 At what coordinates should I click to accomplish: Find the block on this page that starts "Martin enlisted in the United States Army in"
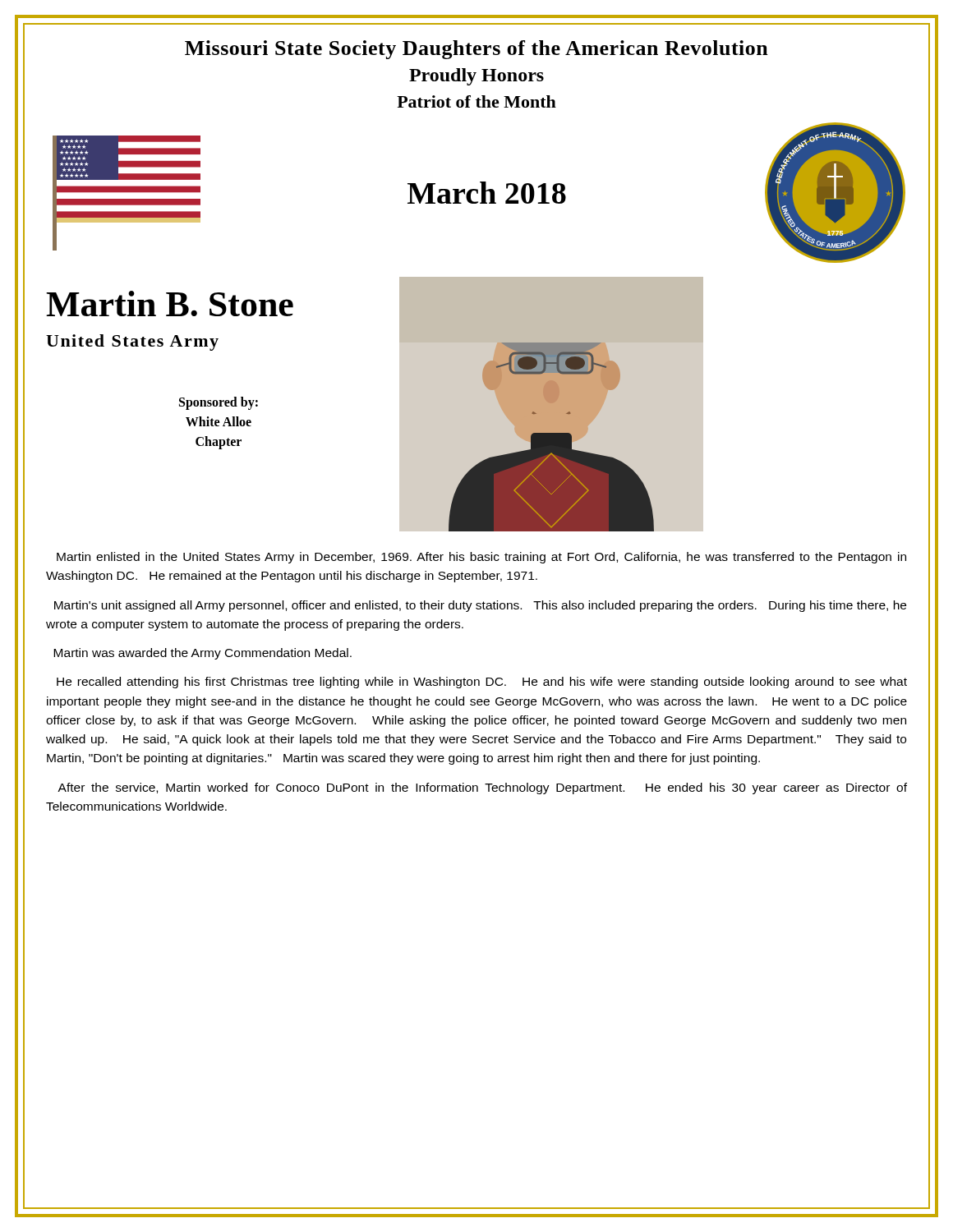point(476,566)
